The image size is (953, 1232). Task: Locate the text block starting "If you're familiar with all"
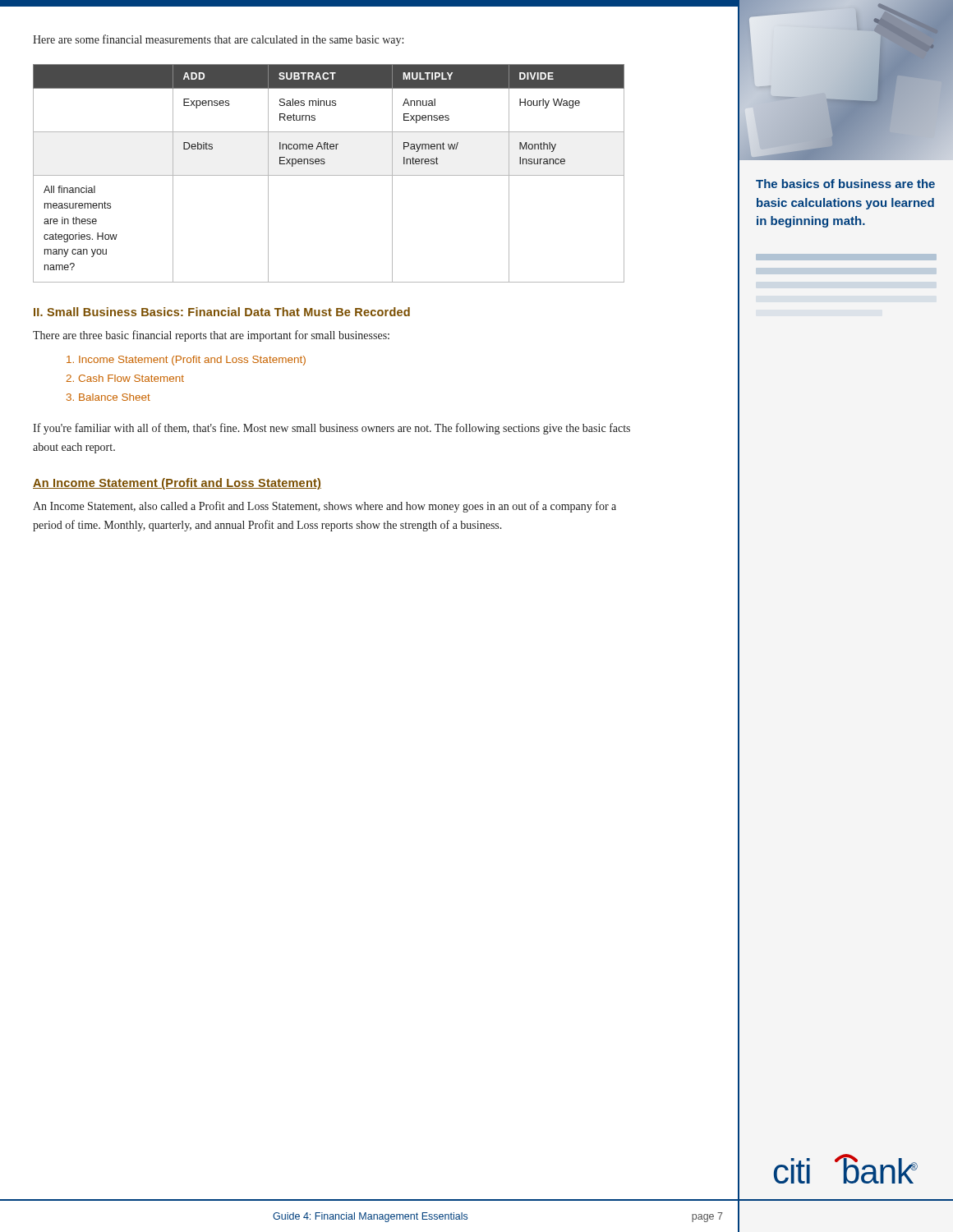click(332, 438)
